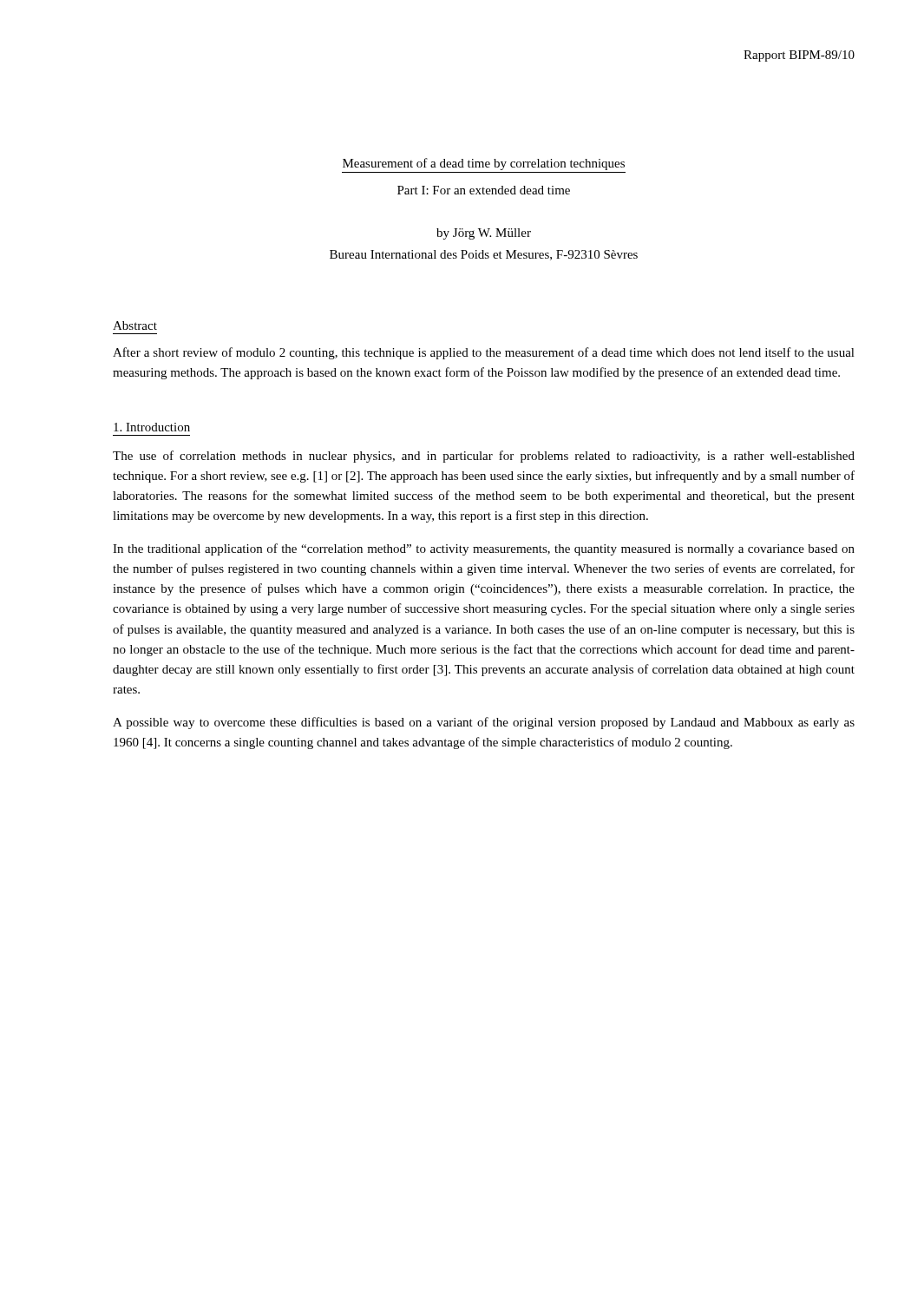The width and height of the screenshot is (924, 1302).
Task: Find the text starting "Measurement of a dead time by correlation techniques"
Action: pyautogui.click(x=484, y=165)
